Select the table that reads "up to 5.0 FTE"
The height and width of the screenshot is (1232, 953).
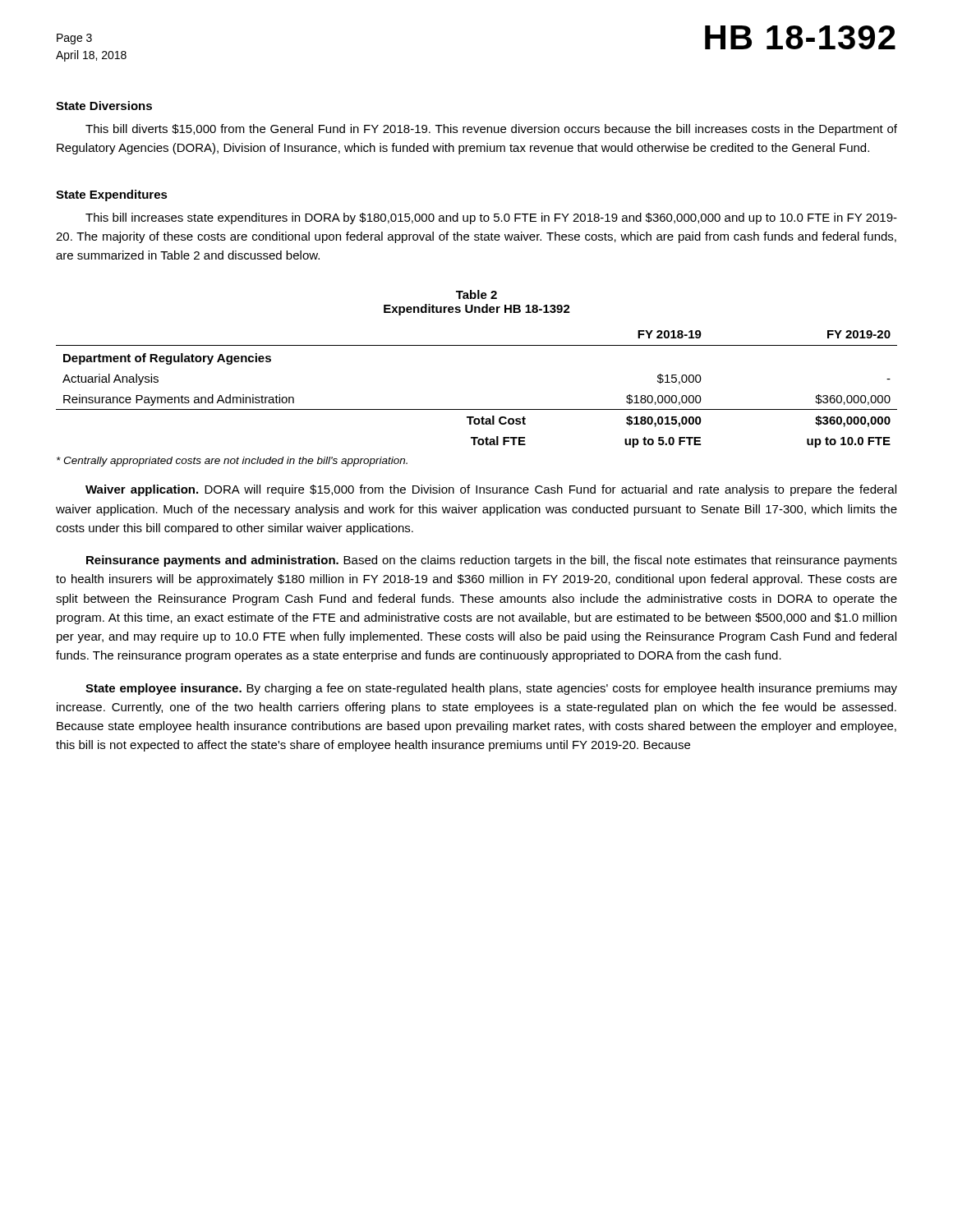click(476, 387)
